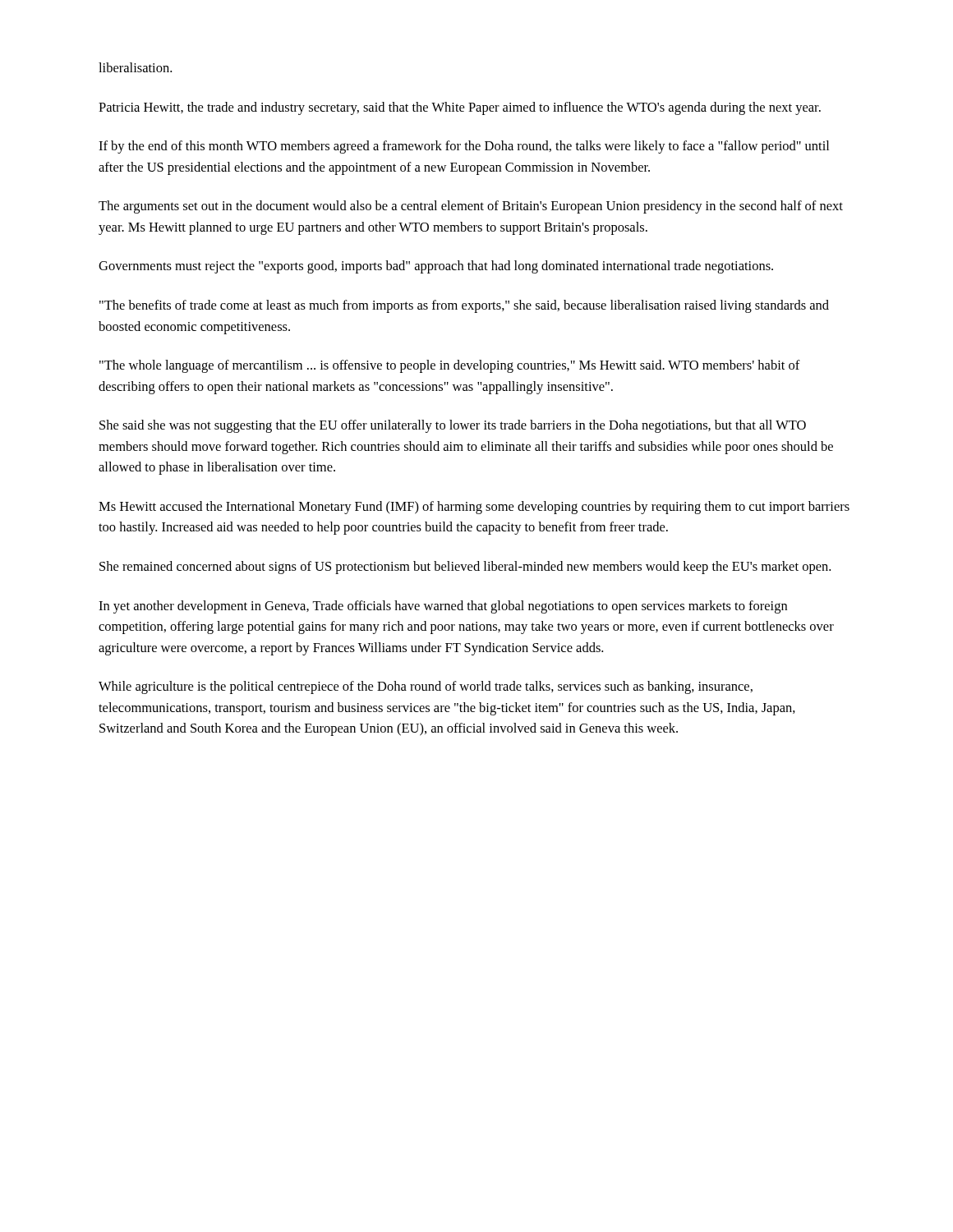This screenshot has width=953, height=1232.
Task: Locate the text block containing "If by the end of this month WTO"
Action: (x=464, y=156)
